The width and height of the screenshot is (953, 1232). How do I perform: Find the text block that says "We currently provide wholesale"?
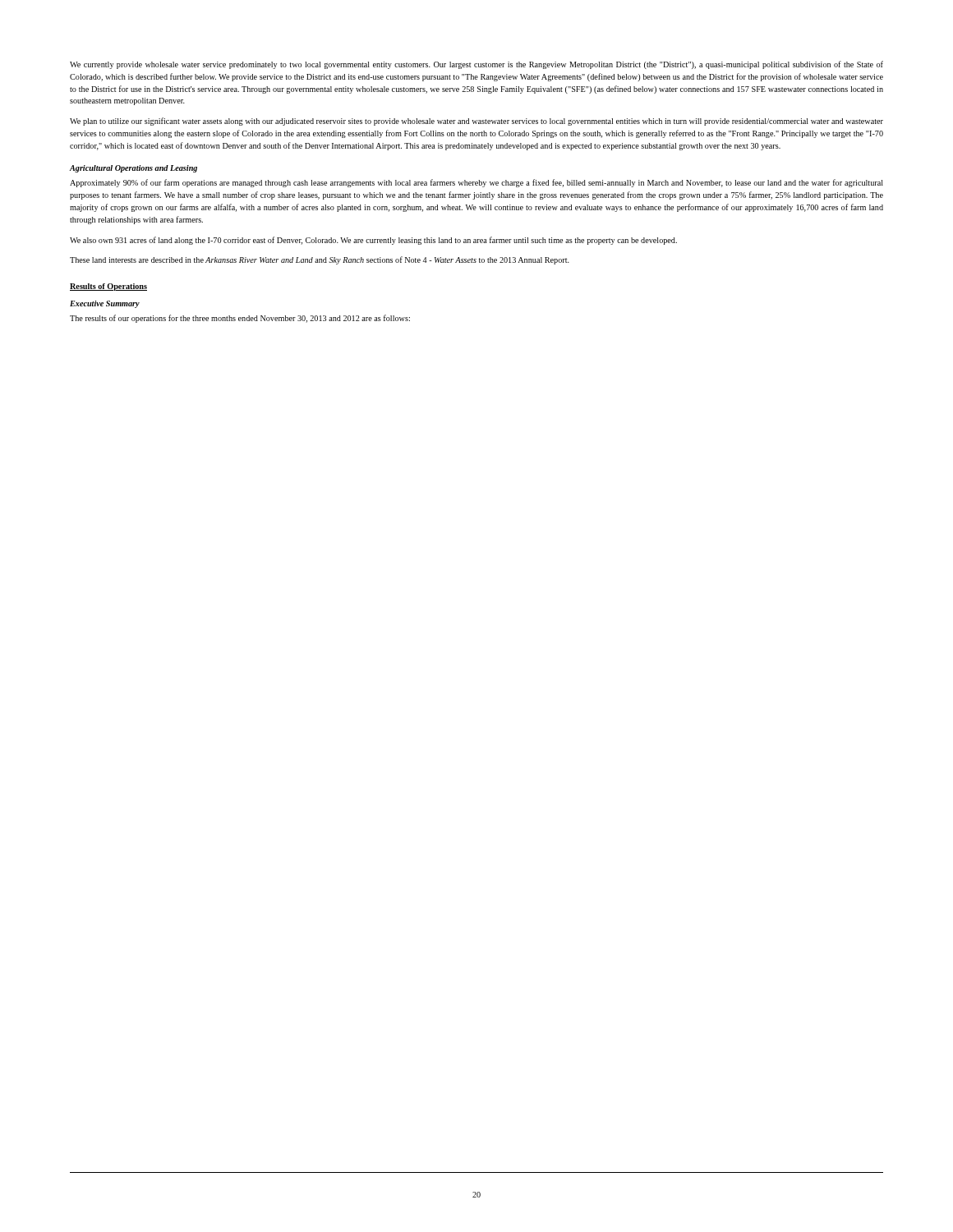click(476, 83)
